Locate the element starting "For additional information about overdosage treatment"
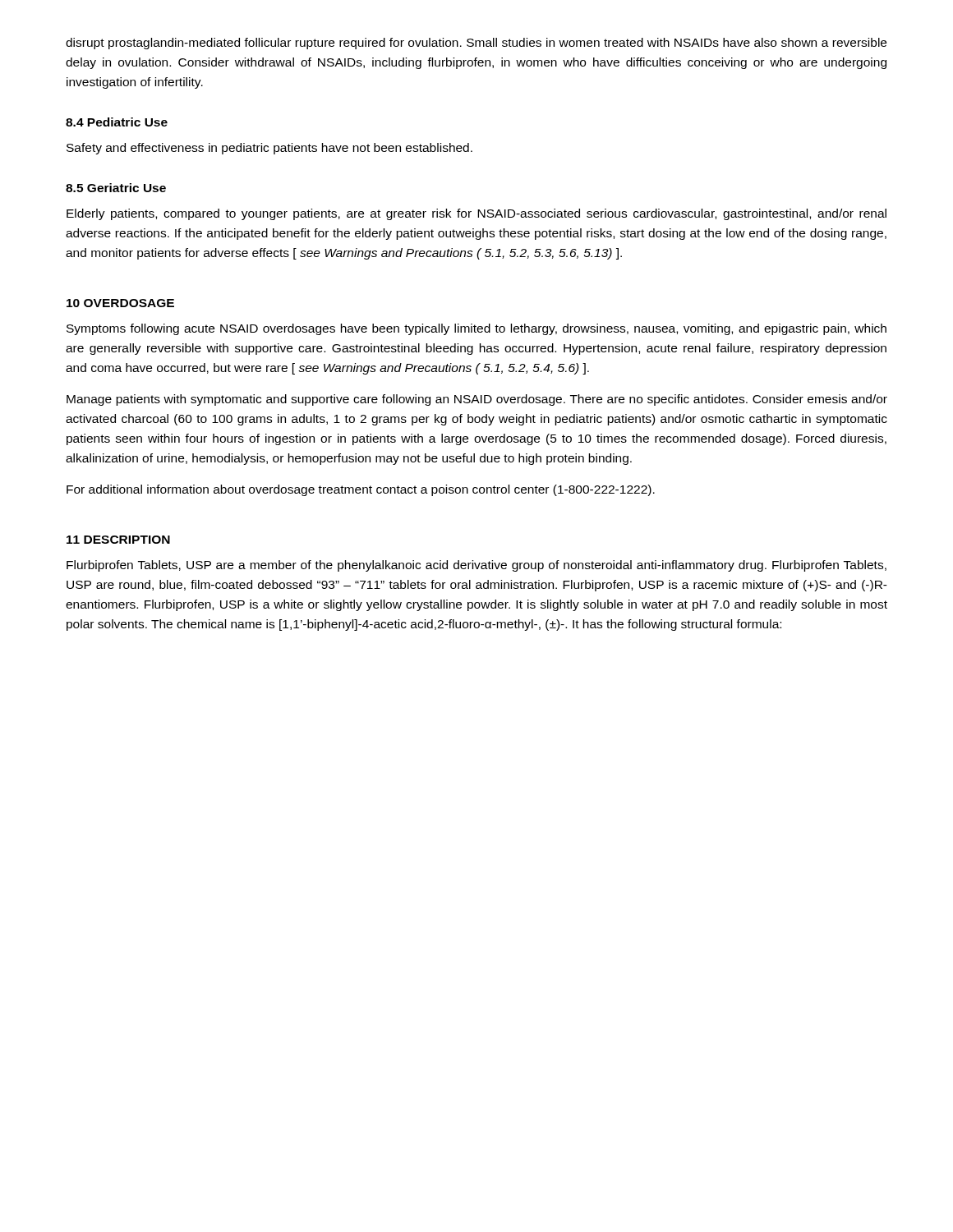The width and height of the screenshot is (953, 1232). (x=361, y=489)
